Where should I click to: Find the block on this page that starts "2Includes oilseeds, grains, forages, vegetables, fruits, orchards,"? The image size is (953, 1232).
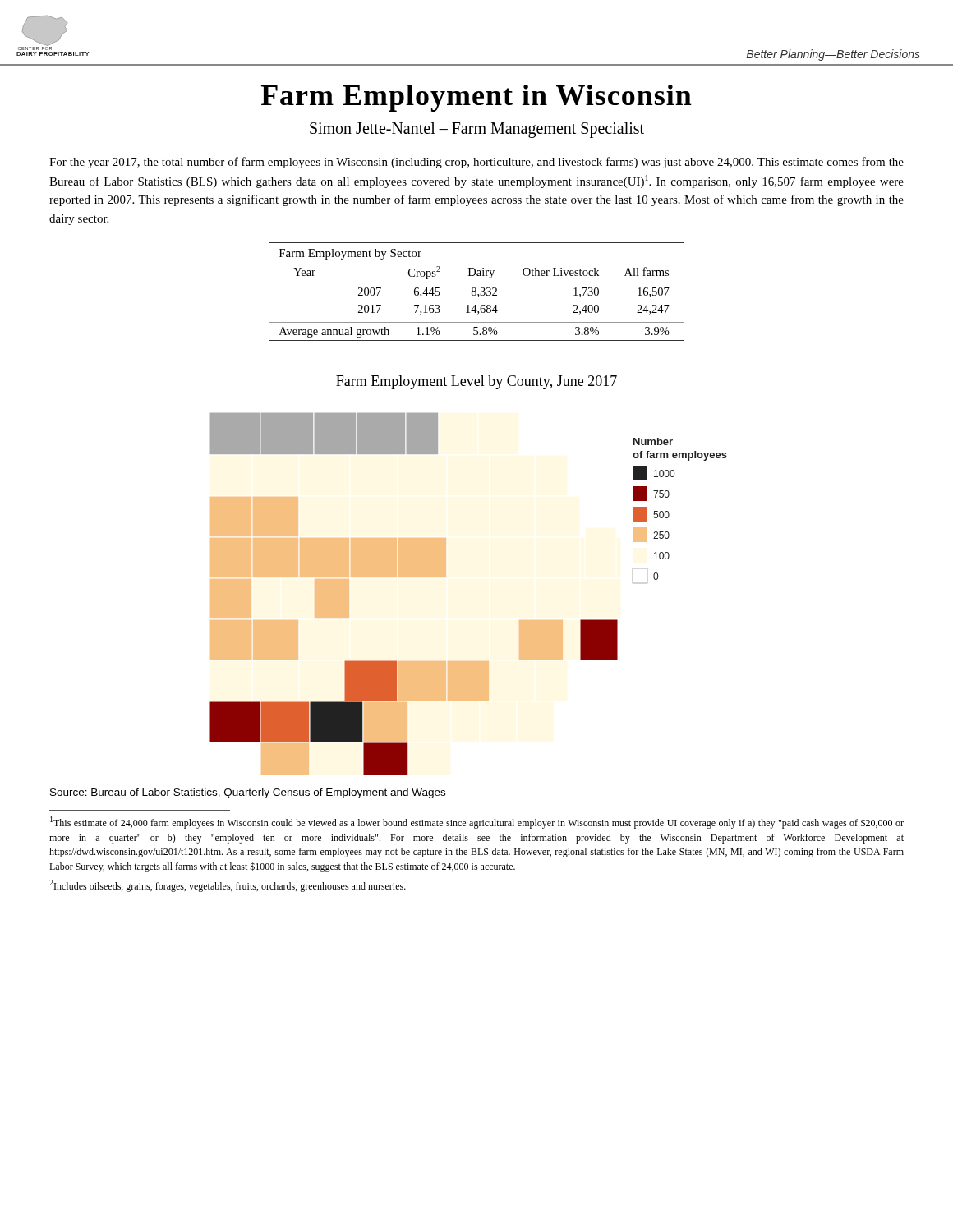[x=228, y=885]
